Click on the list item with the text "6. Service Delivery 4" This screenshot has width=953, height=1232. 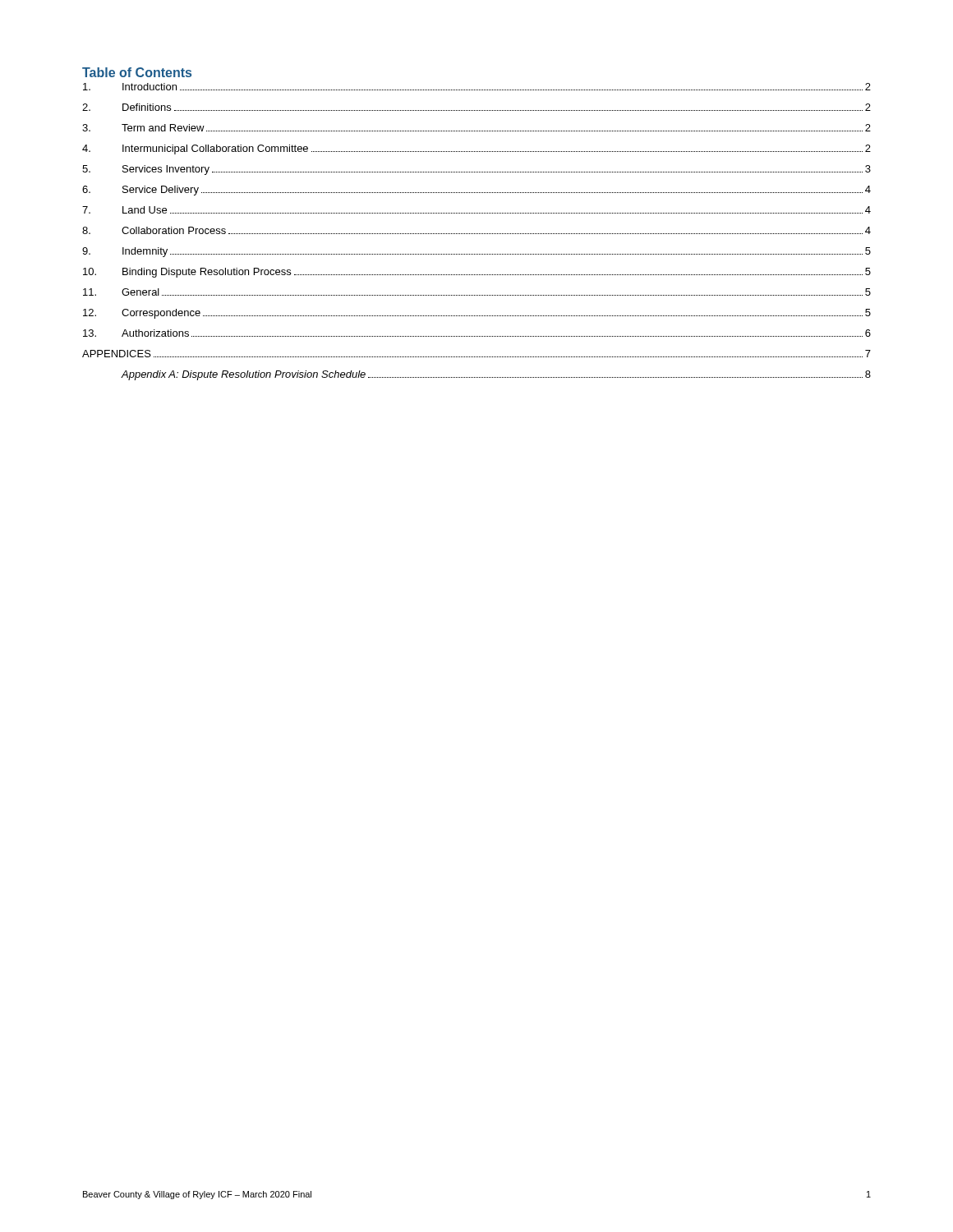point(476,189)
